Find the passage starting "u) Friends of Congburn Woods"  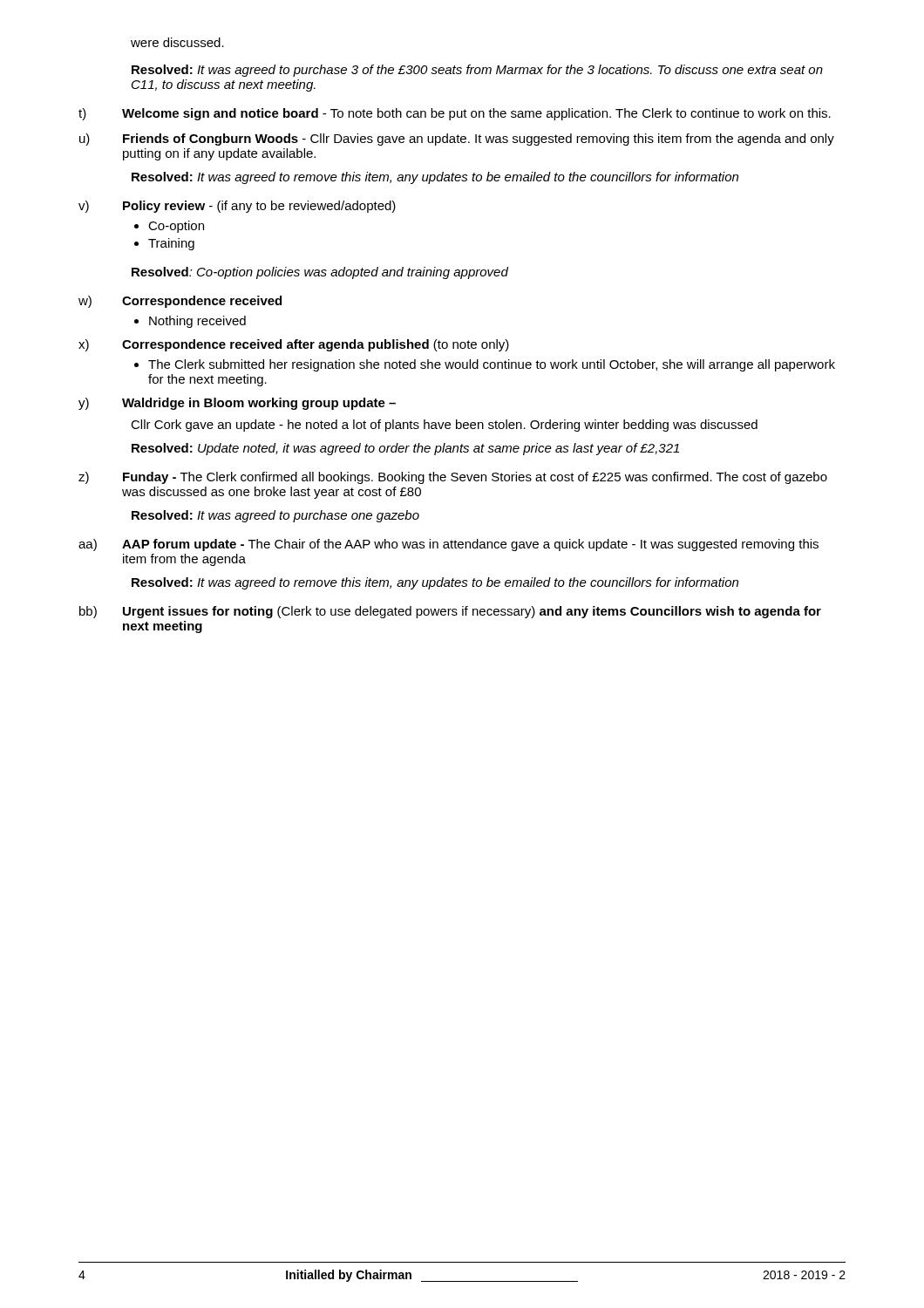462,146
